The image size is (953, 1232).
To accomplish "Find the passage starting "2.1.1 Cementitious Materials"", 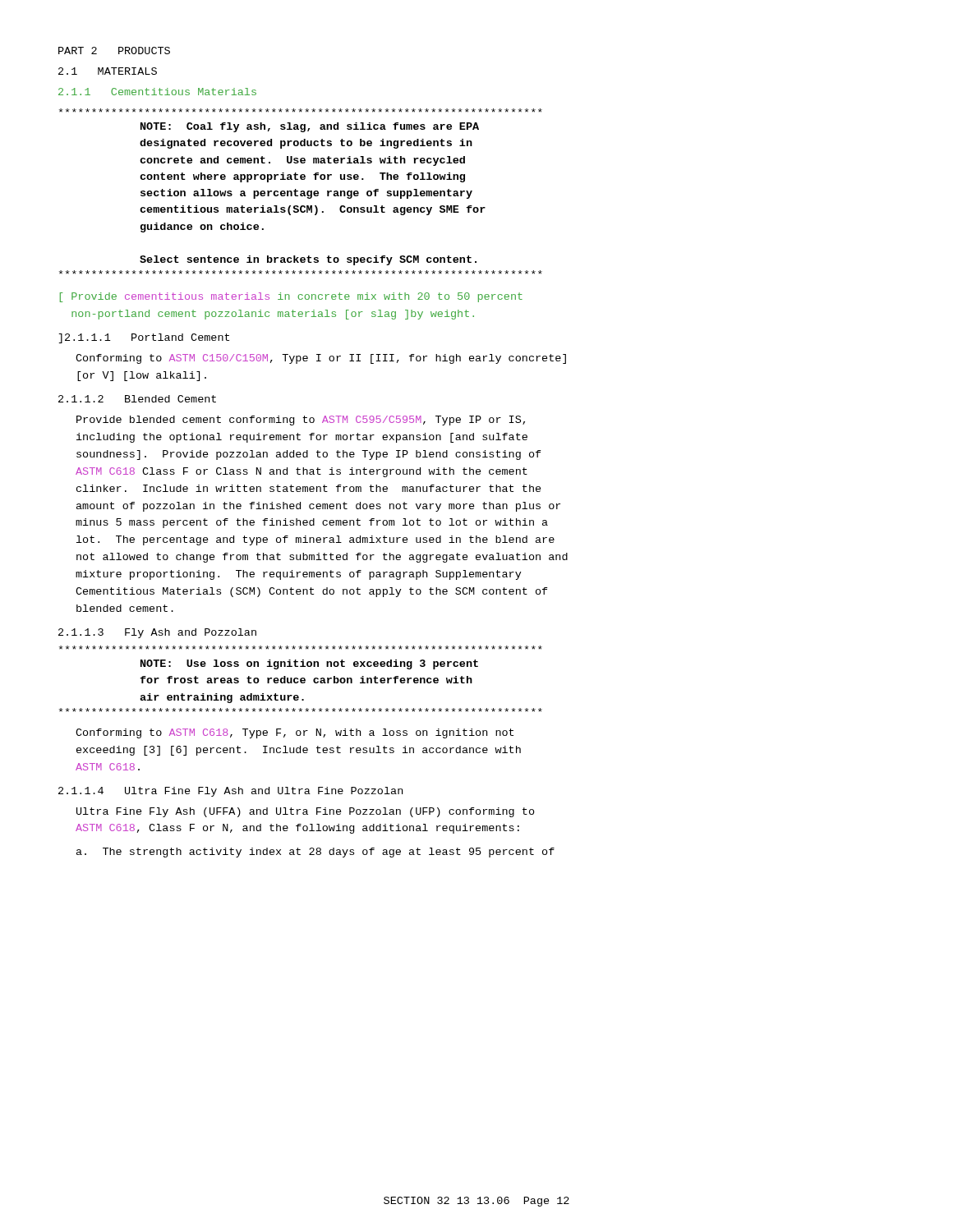I will point(157,92).
